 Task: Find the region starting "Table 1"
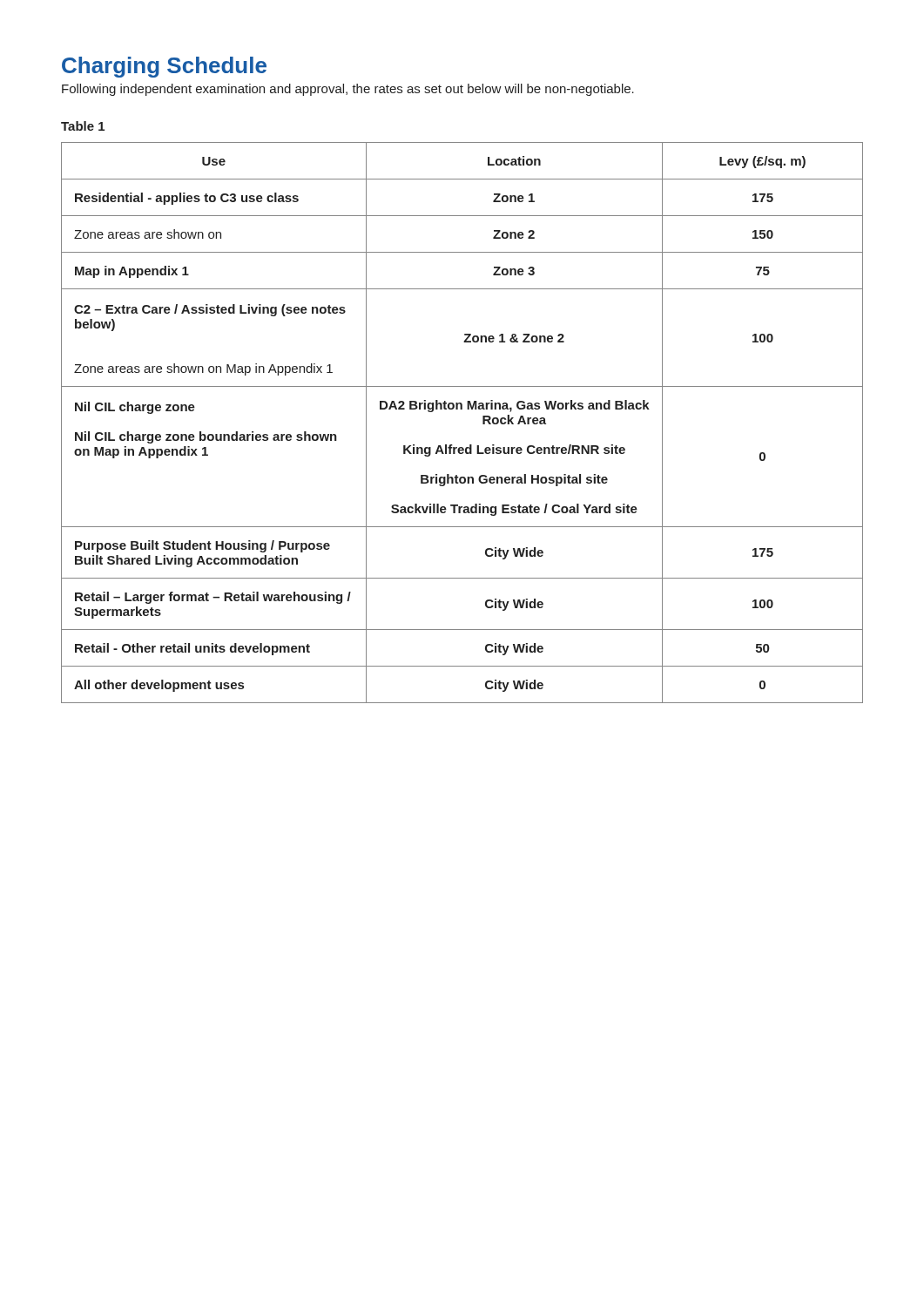83,125
